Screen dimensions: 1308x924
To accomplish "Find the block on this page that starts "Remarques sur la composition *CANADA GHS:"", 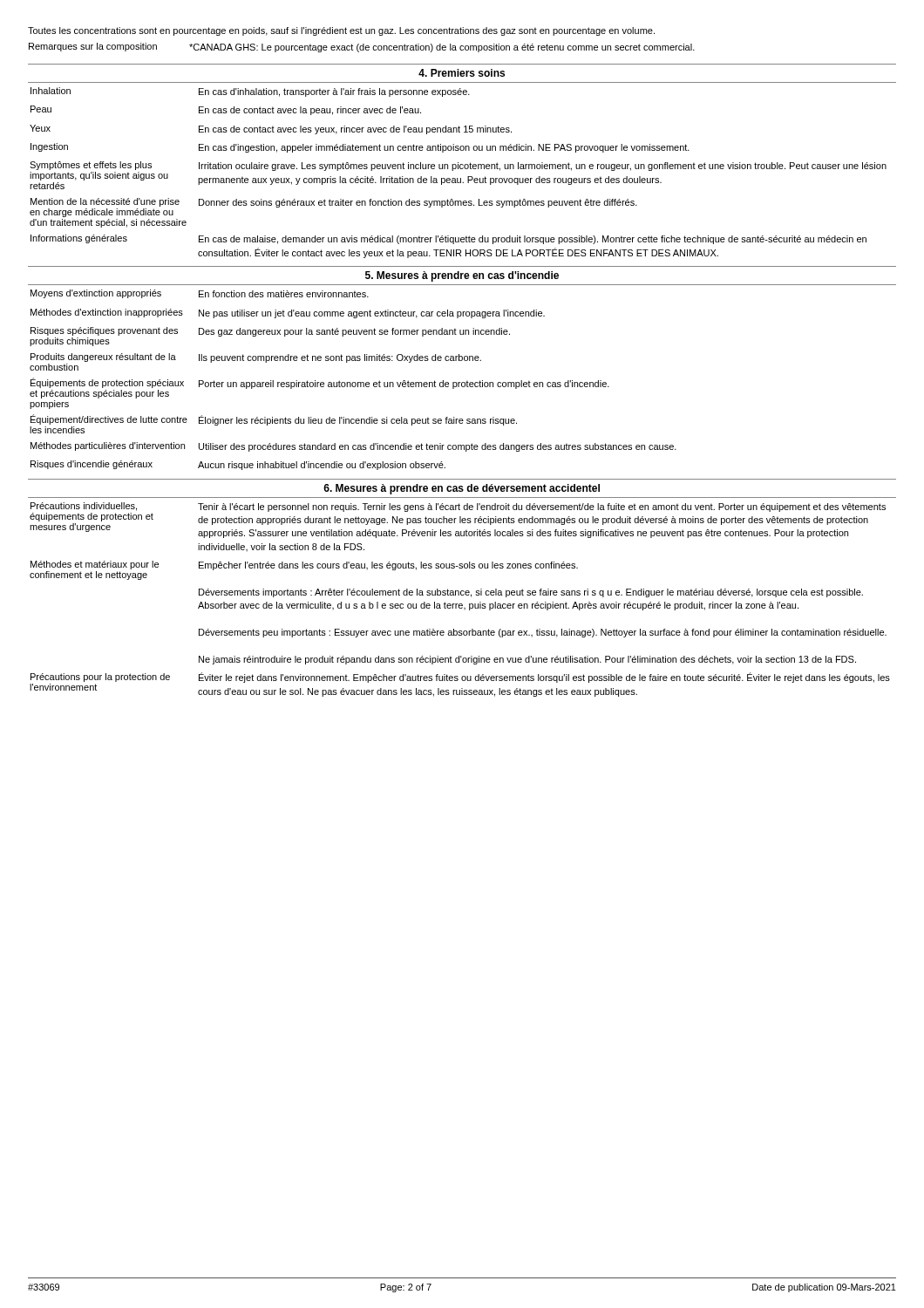I will [462, 48].
